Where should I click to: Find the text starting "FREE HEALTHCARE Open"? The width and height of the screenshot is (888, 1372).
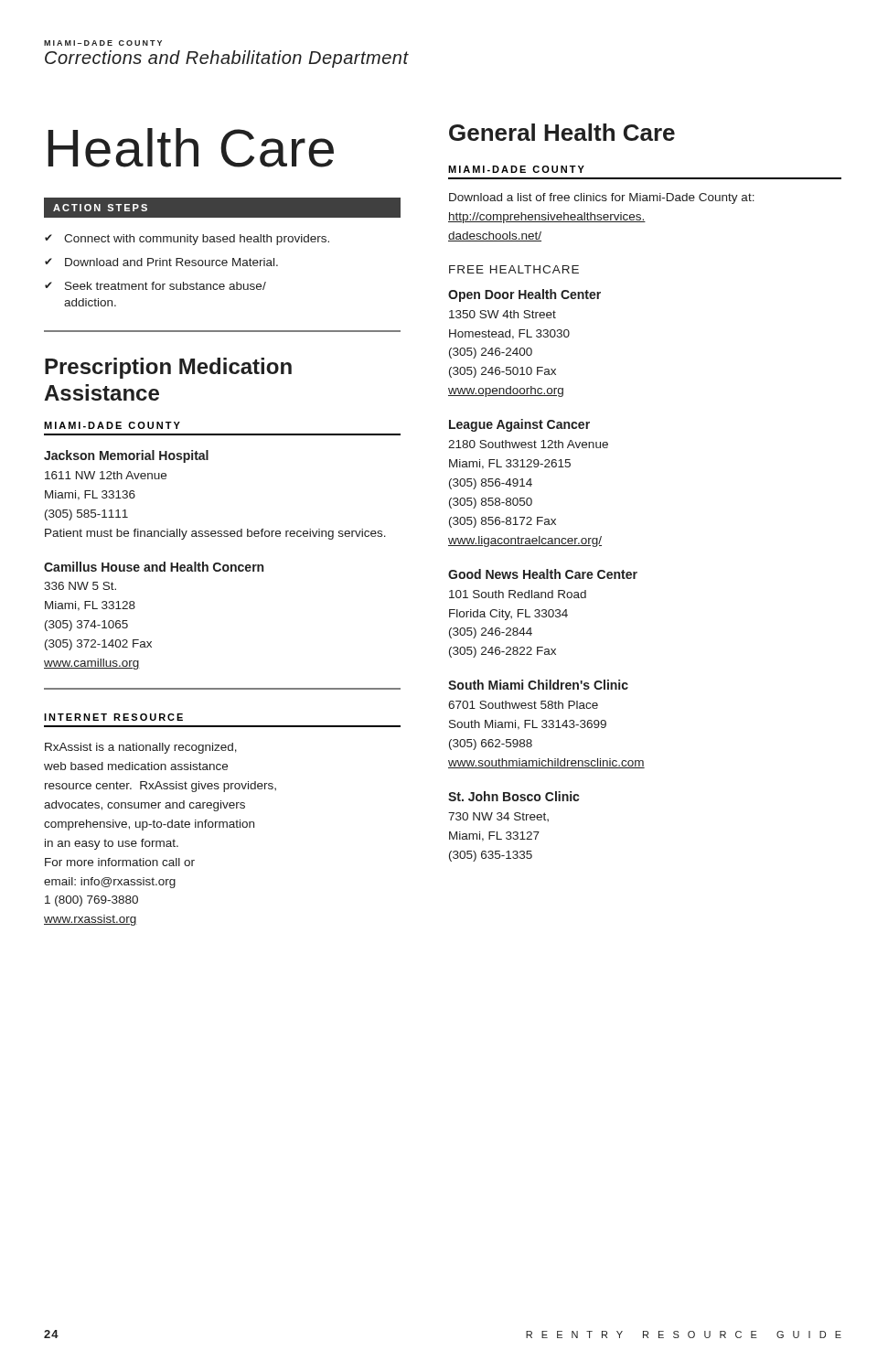tap(514, 269)
